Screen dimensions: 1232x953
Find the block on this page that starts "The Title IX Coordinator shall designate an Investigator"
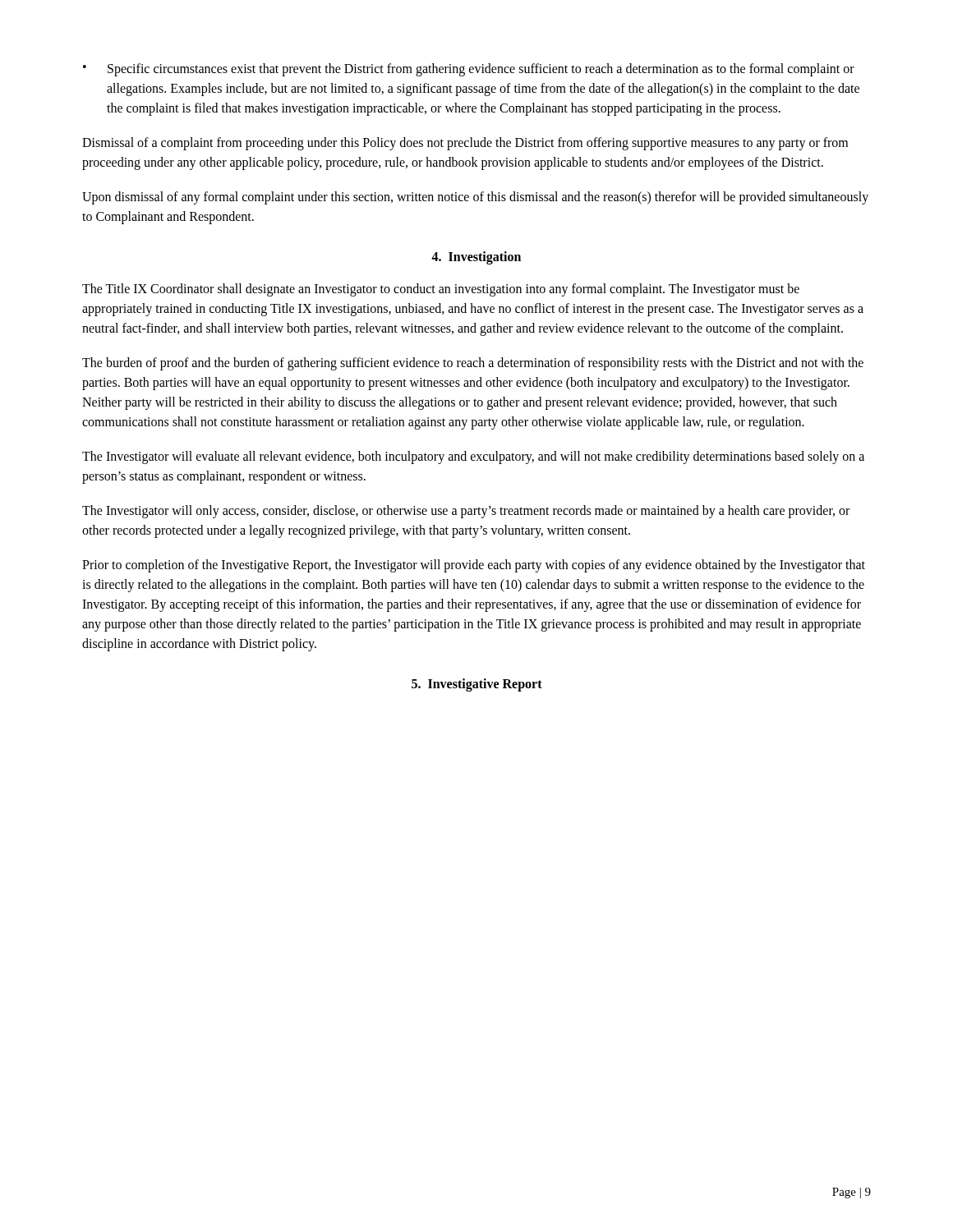473,308
